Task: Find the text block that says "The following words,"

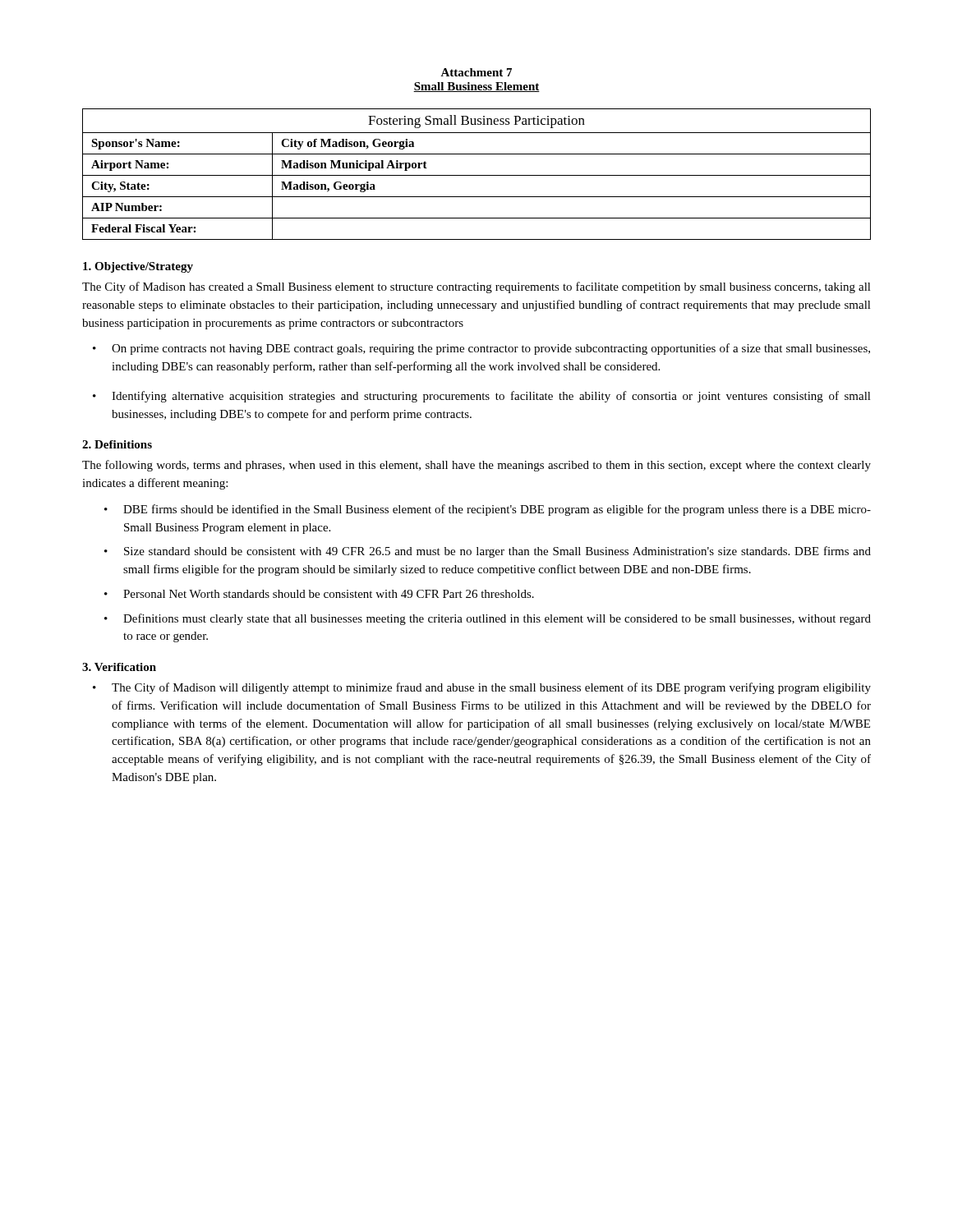Action: coord(476,474)
